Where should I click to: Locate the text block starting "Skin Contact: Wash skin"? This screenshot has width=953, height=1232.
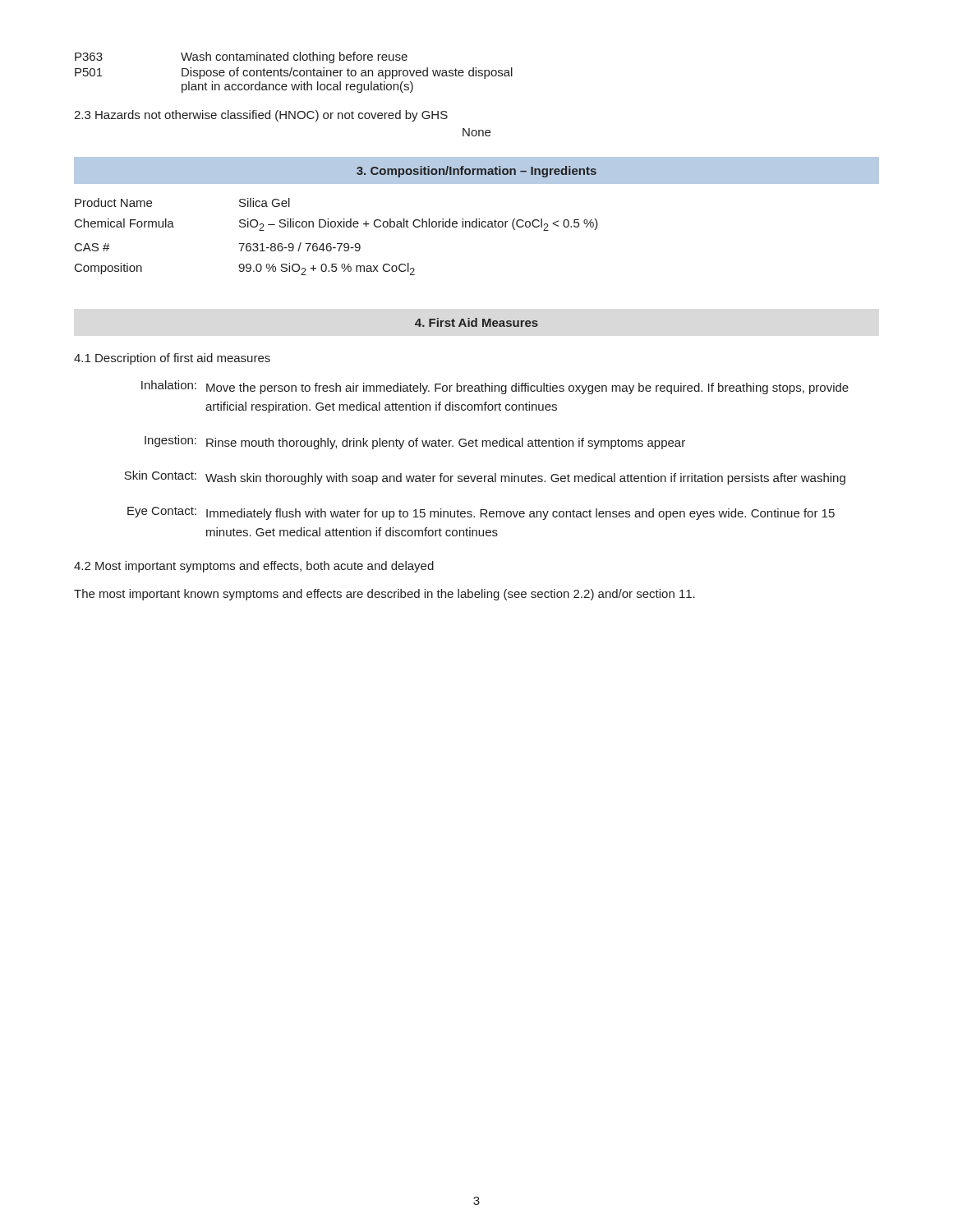point(476,477)
